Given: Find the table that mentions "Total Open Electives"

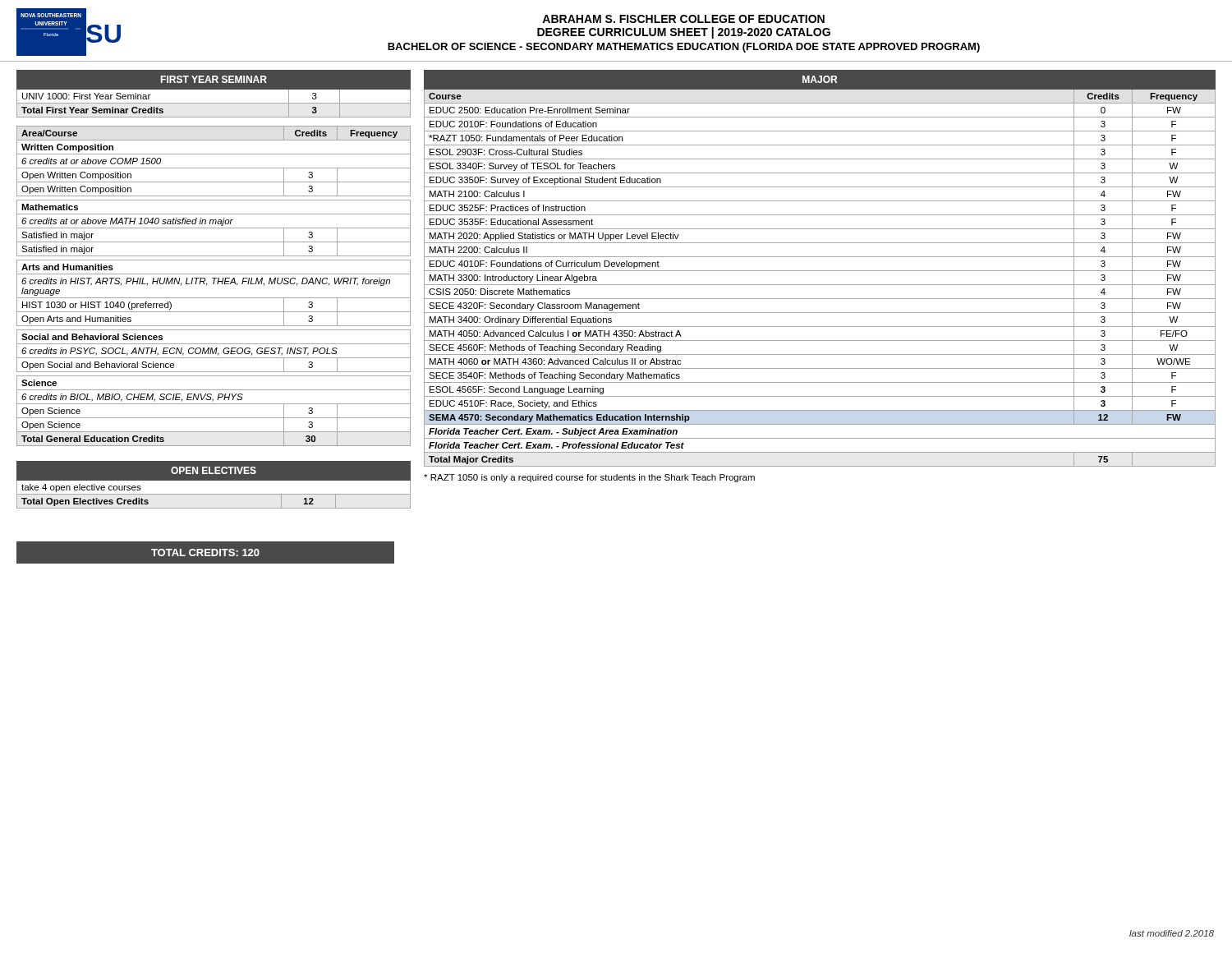Looking at the screenshot, I should [214, 485].
